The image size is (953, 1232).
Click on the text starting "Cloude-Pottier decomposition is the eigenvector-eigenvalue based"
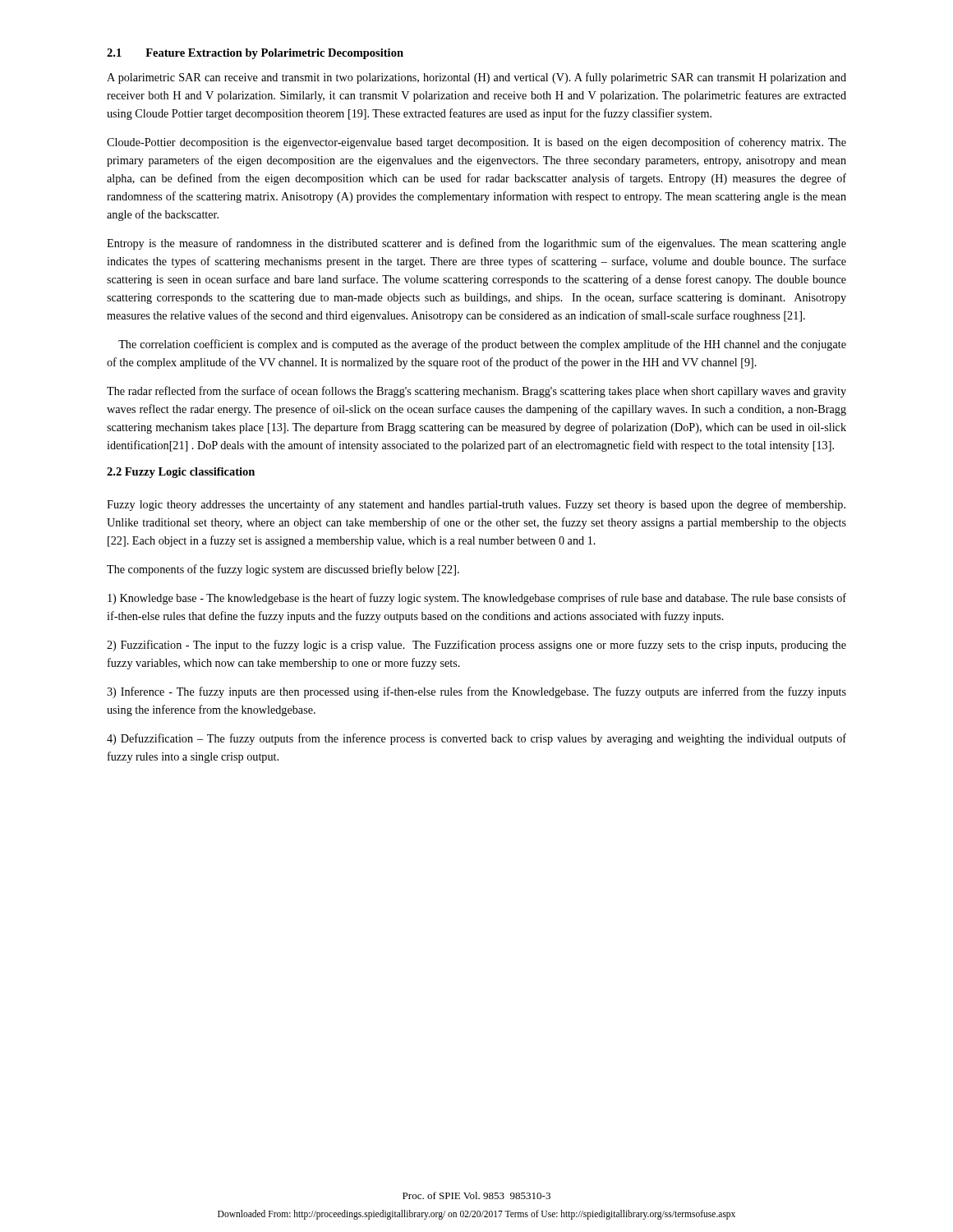pyautogui.click(x=476, y=178)
